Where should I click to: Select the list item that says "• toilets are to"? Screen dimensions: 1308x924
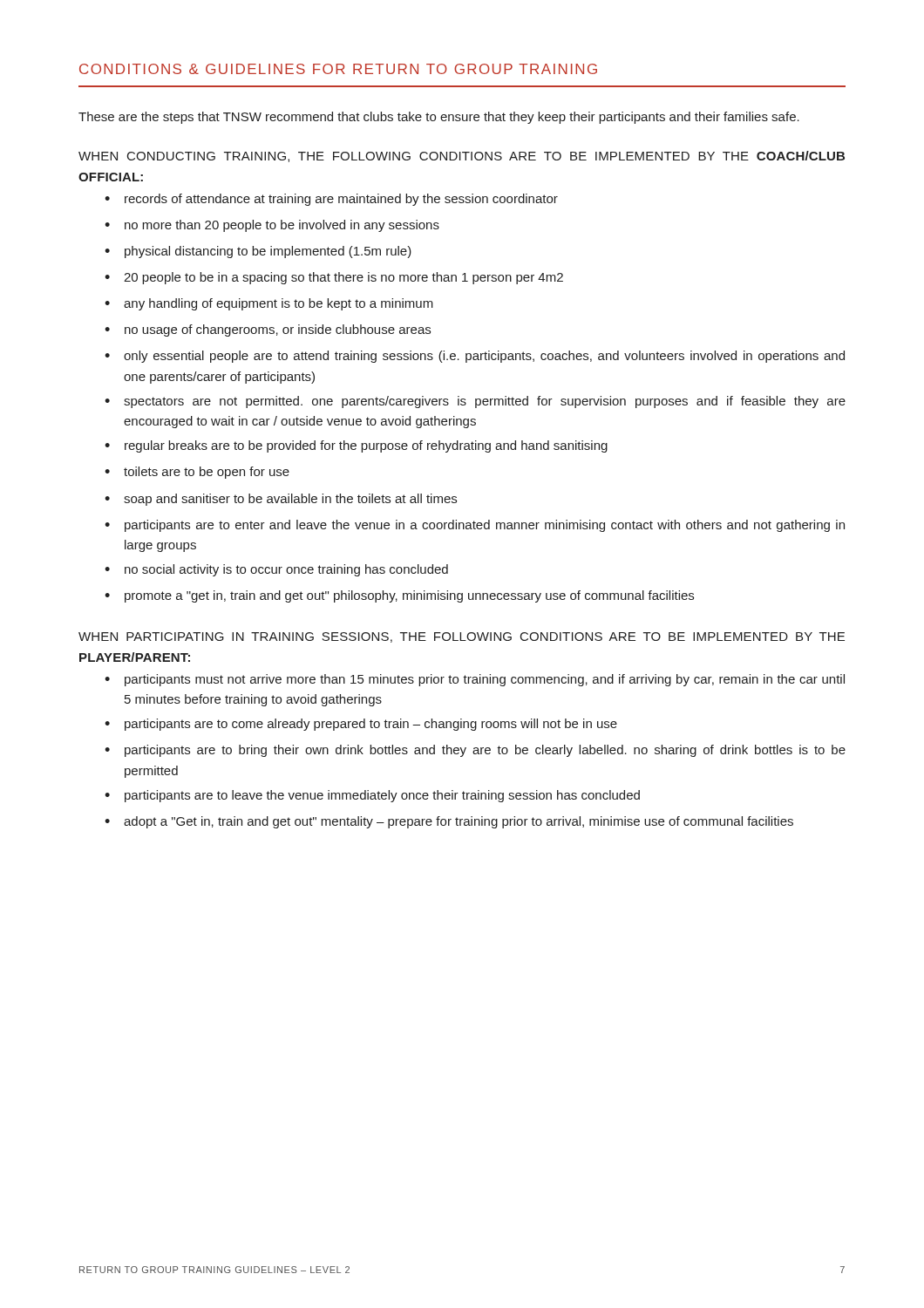197,473
